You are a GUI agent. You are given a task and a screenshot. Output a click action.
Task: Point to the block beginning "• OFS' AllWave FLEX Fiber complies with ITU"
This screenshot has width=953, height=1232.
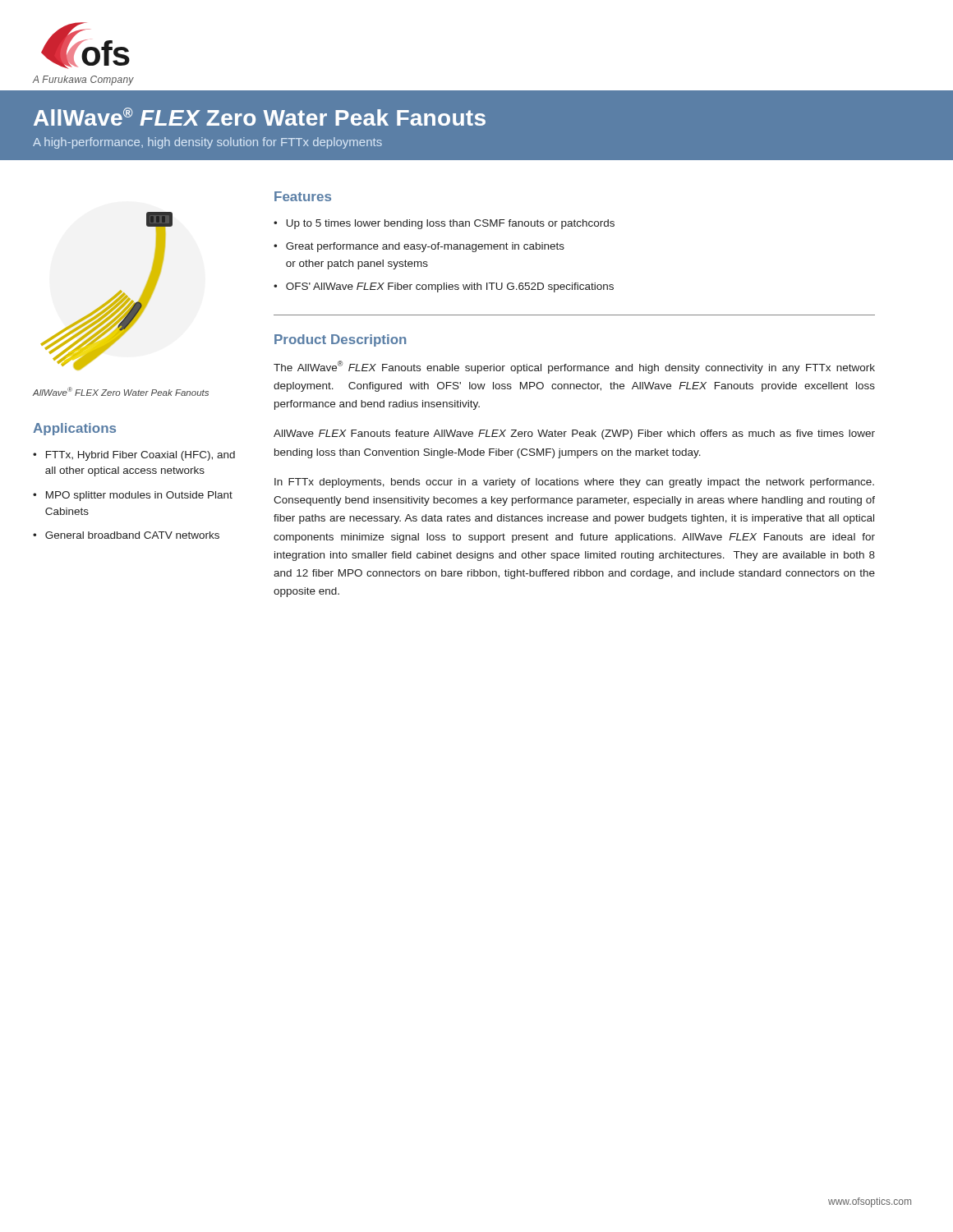(444, 287)
